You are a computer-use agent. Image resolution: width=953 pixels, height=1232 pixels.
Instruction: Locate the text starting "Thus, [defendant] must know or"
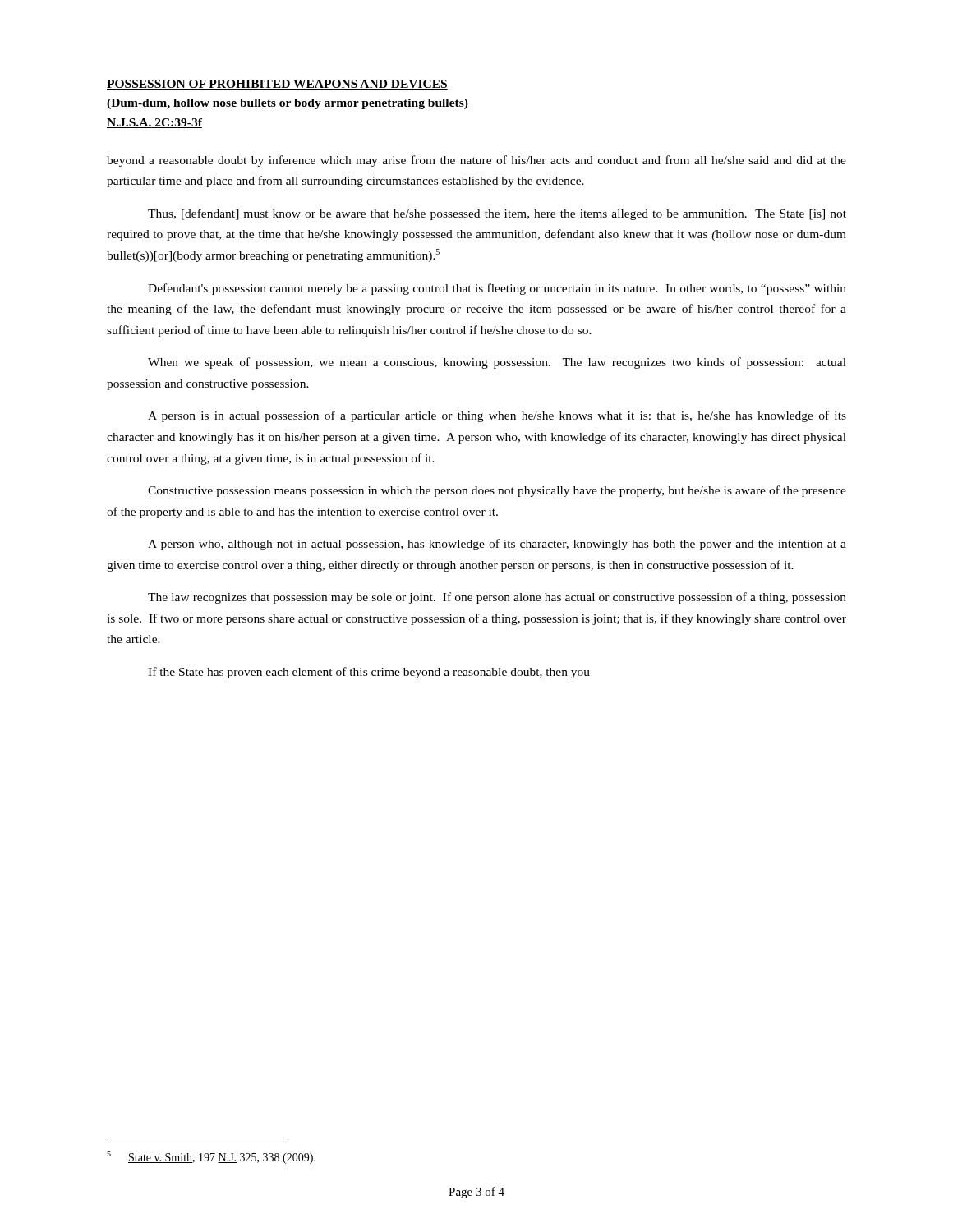(x=476, y=234)
